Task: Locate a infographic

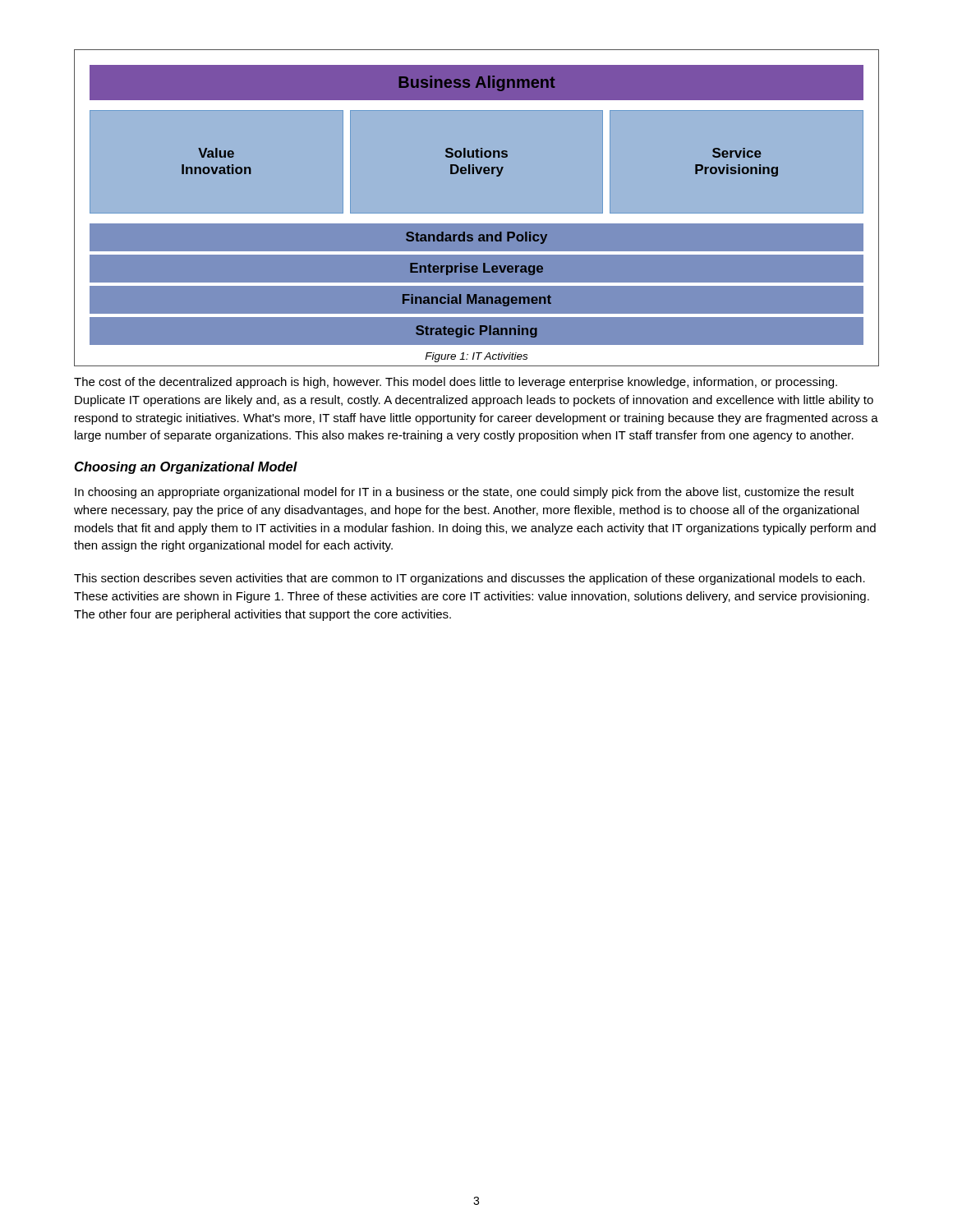Action: [x=476, y=208]
